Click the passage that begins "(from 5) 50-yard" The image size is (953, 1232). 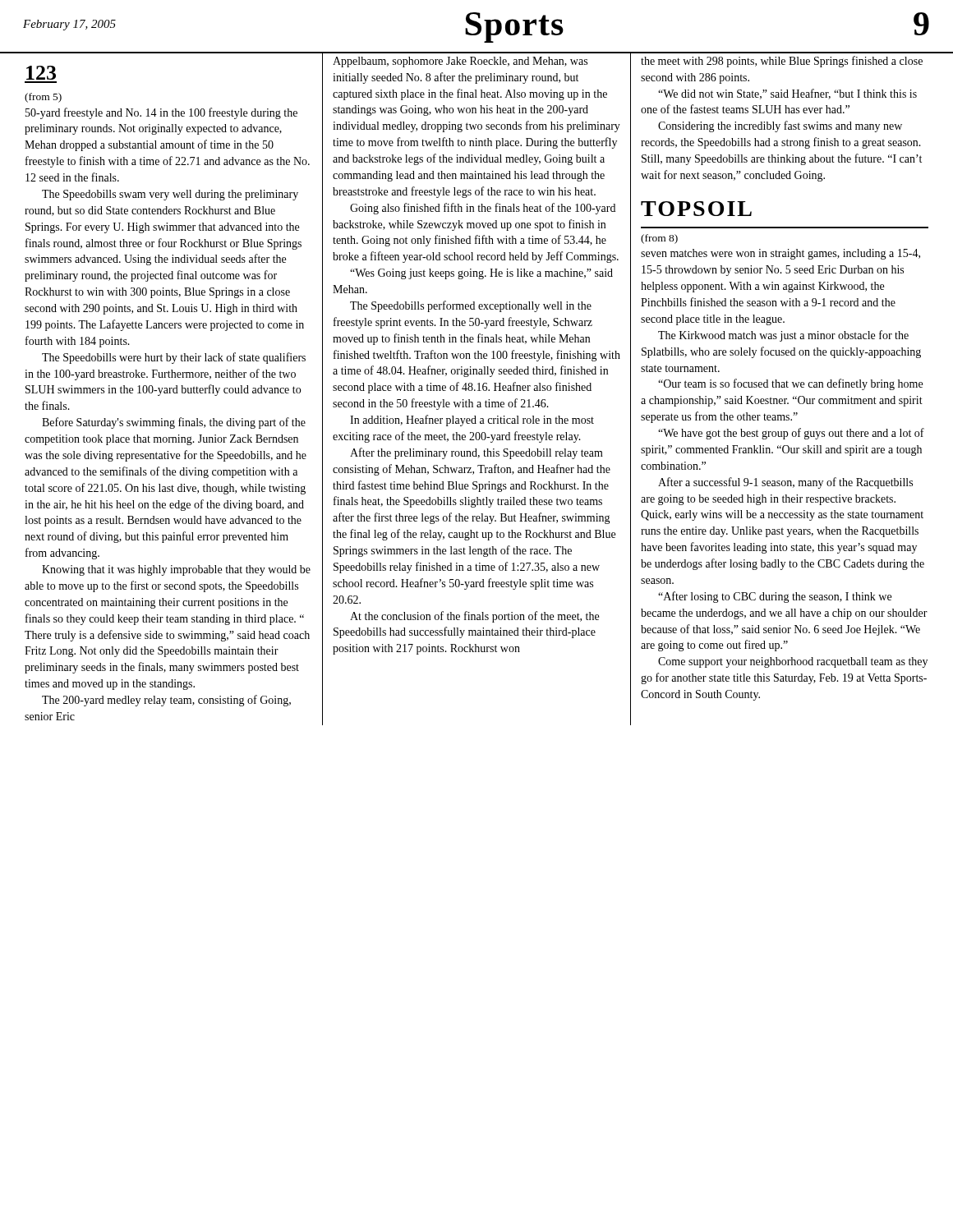(x=43, y=98)
